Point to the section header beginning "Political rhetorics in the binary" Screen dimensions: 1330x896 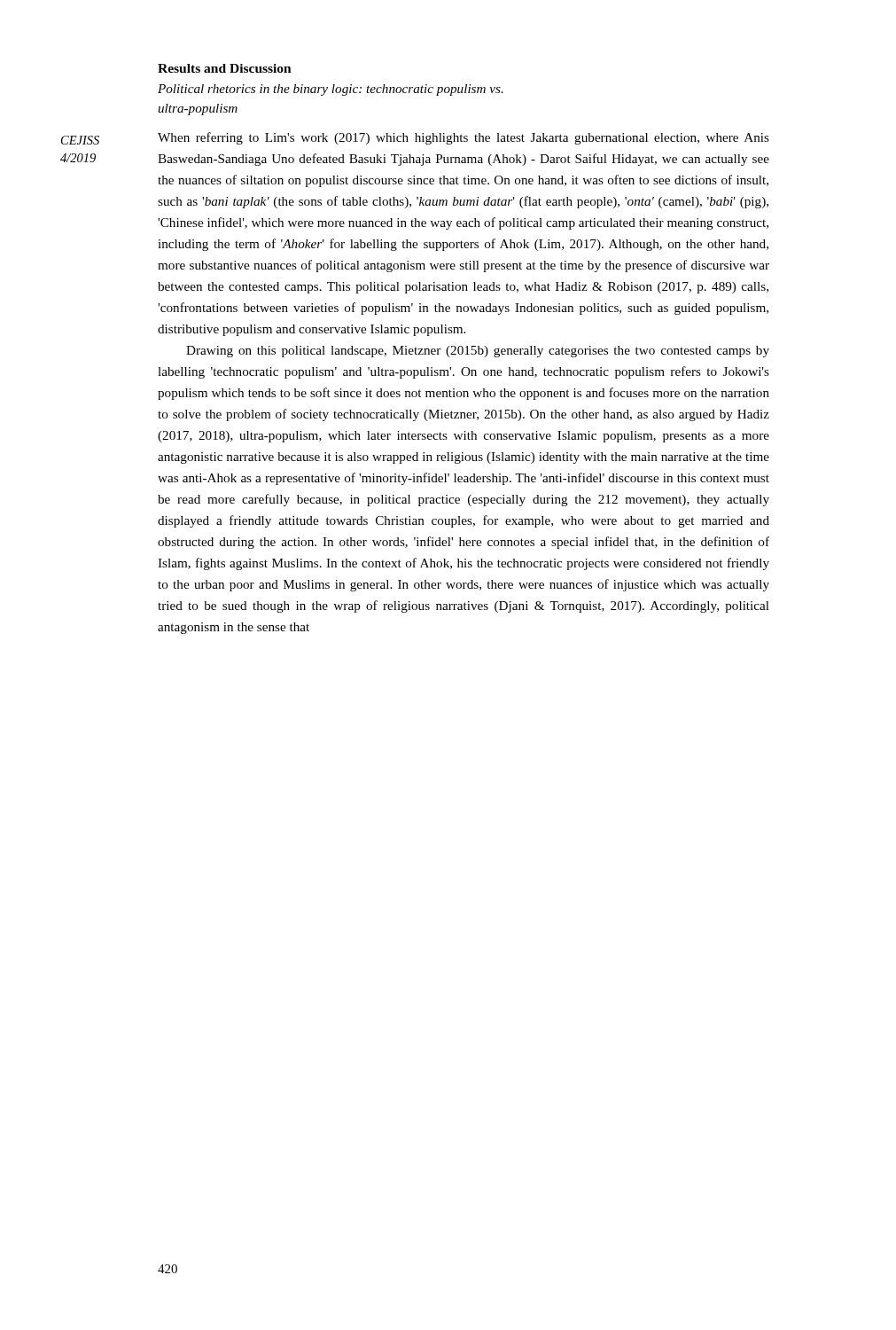(331, 98)
